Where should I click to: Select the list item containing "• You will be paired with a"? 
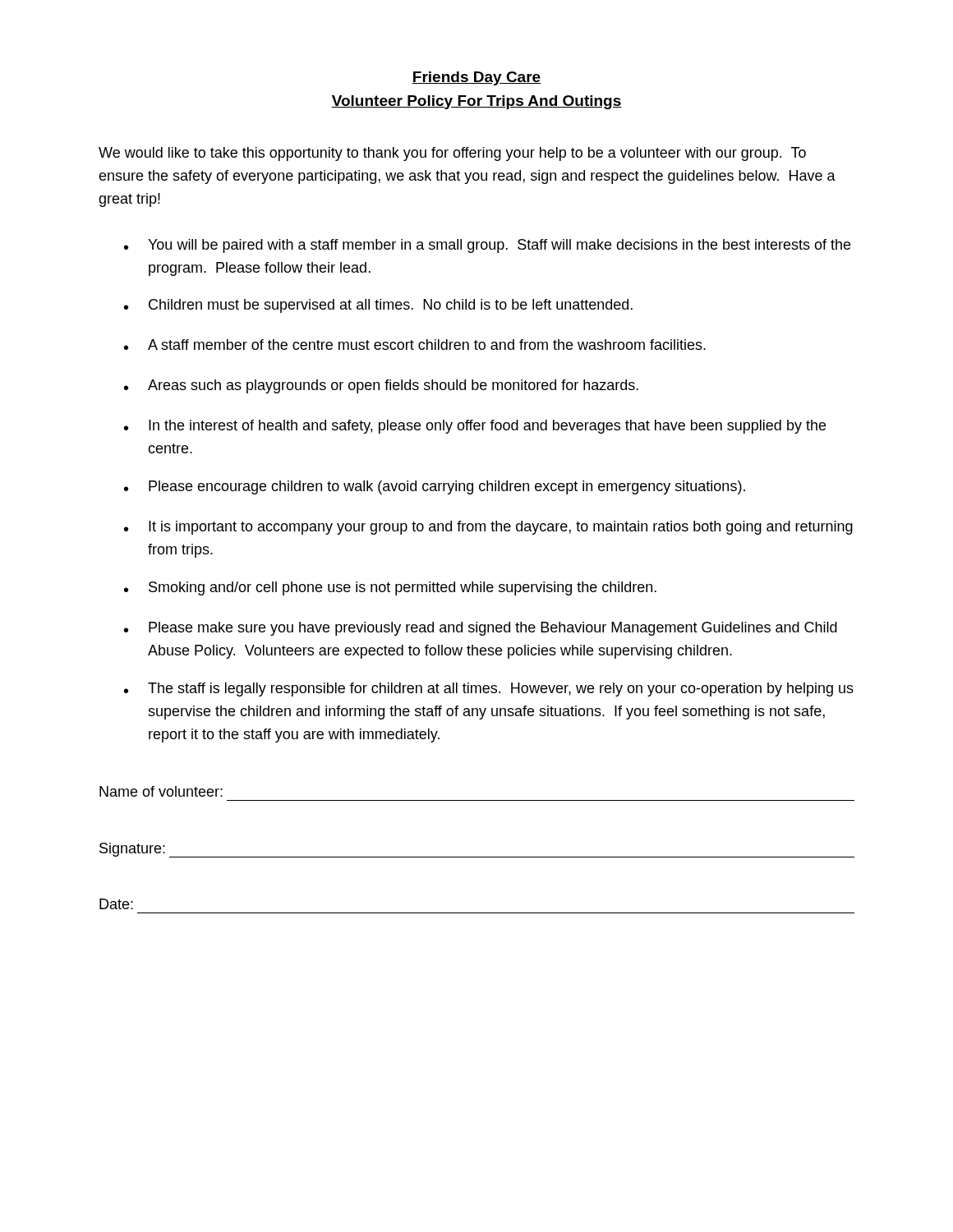[489, 257]
